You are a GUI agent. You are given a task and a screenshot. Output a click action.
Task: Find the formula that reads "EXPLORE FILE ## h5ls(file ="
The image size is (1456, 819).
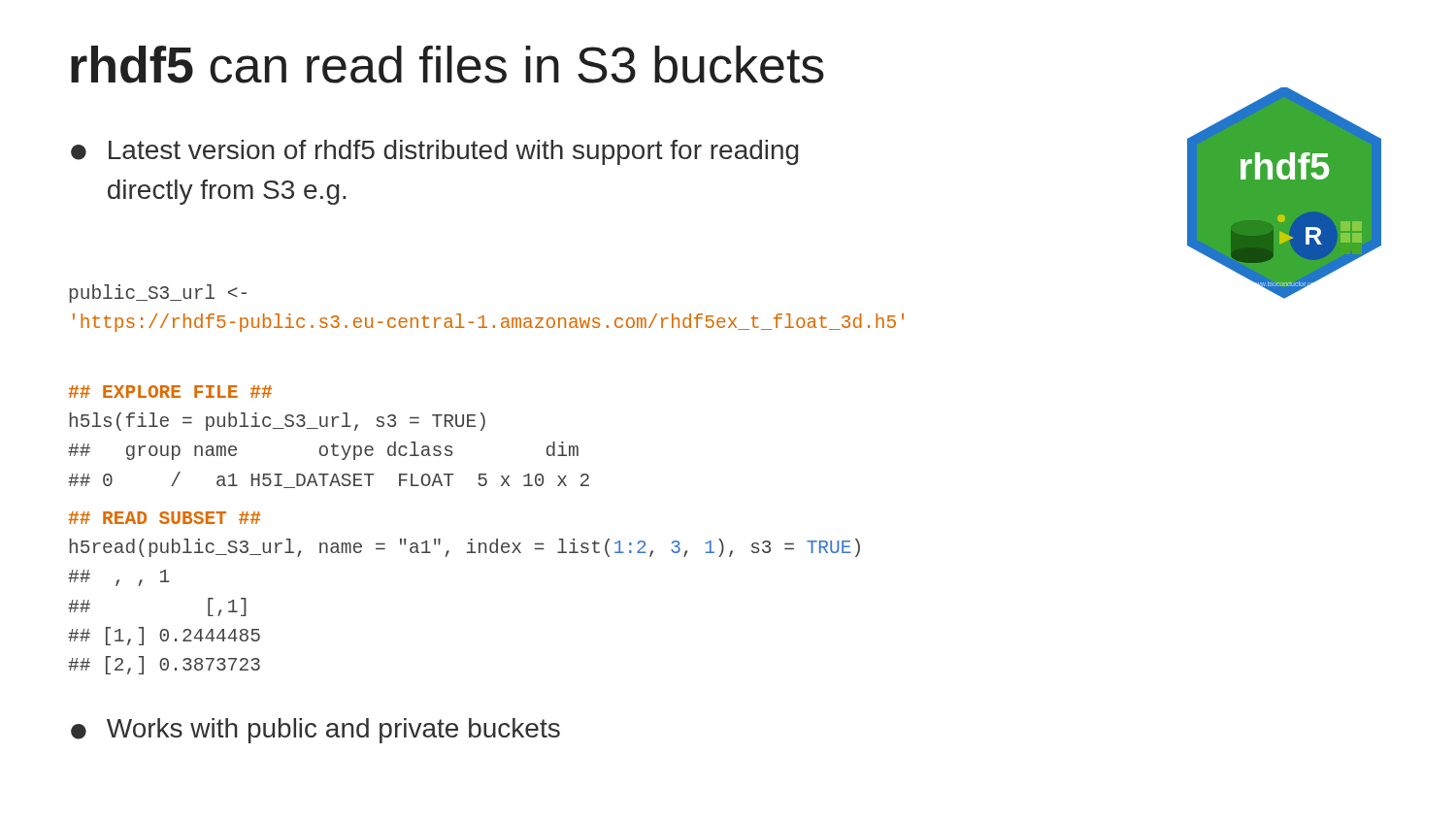(x=558, y=437)
